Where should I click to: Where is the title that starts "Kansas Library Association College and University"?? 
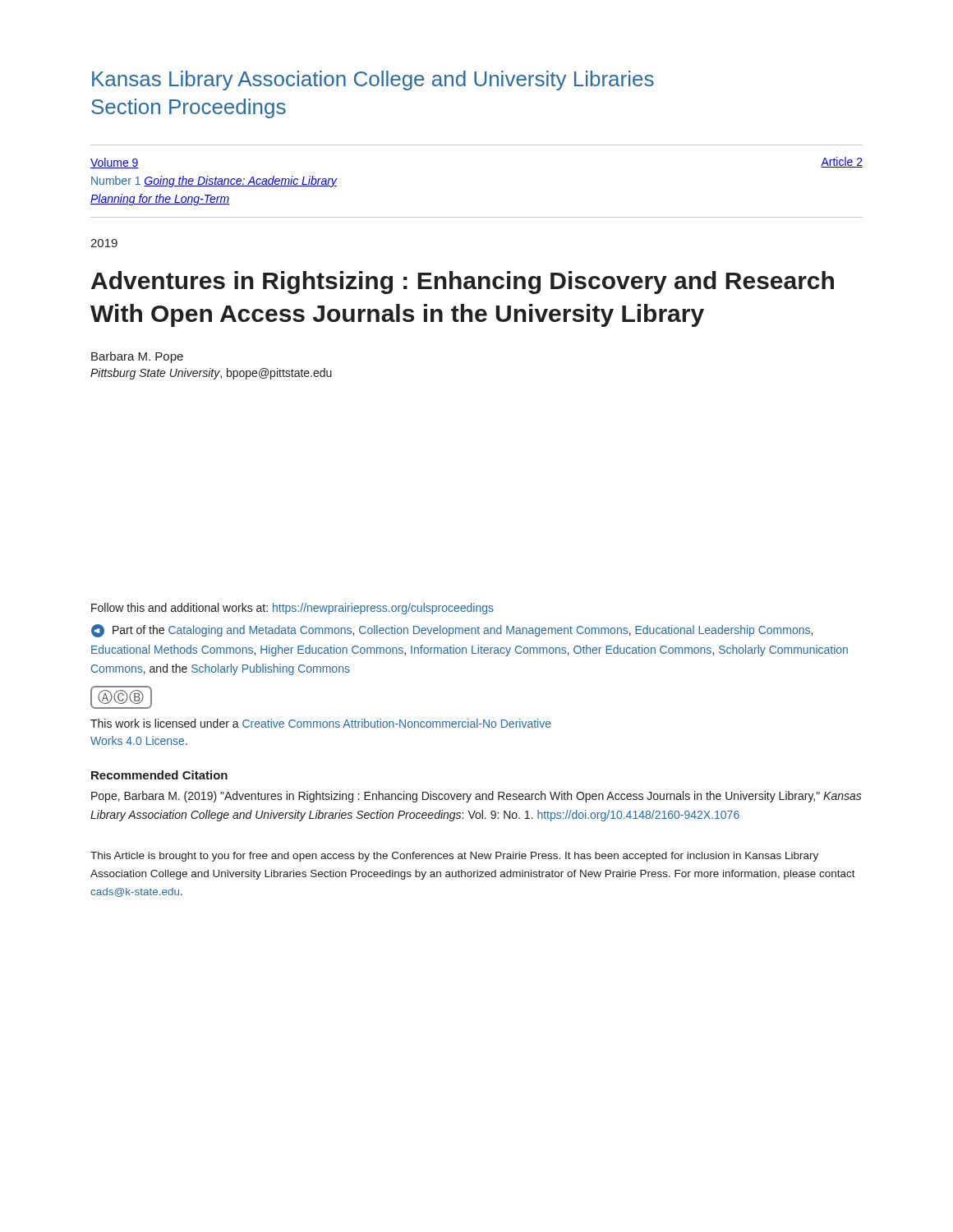476,93
